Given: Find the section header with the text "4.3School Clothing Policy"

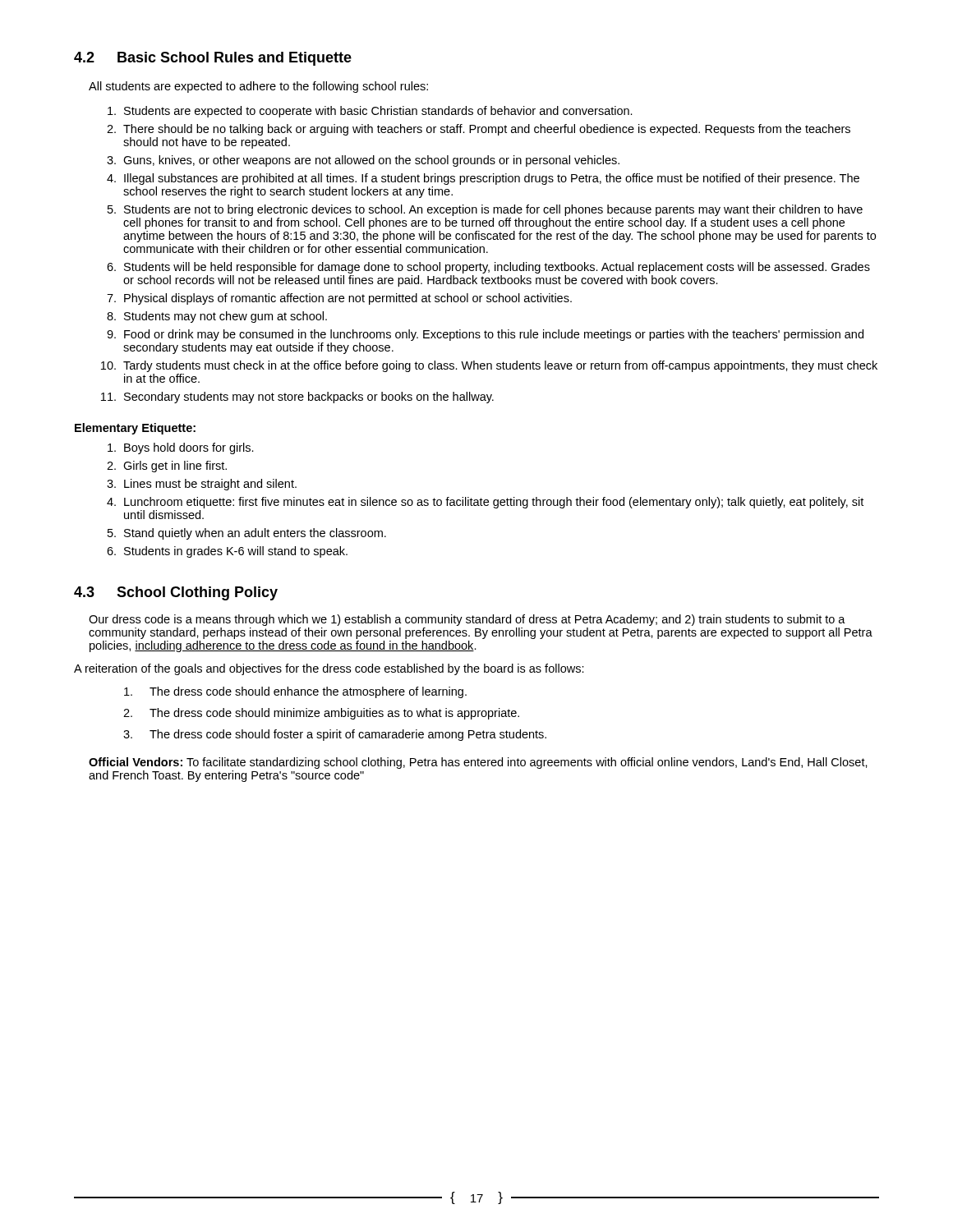Looking at the screenshot, I should (176, 593).
